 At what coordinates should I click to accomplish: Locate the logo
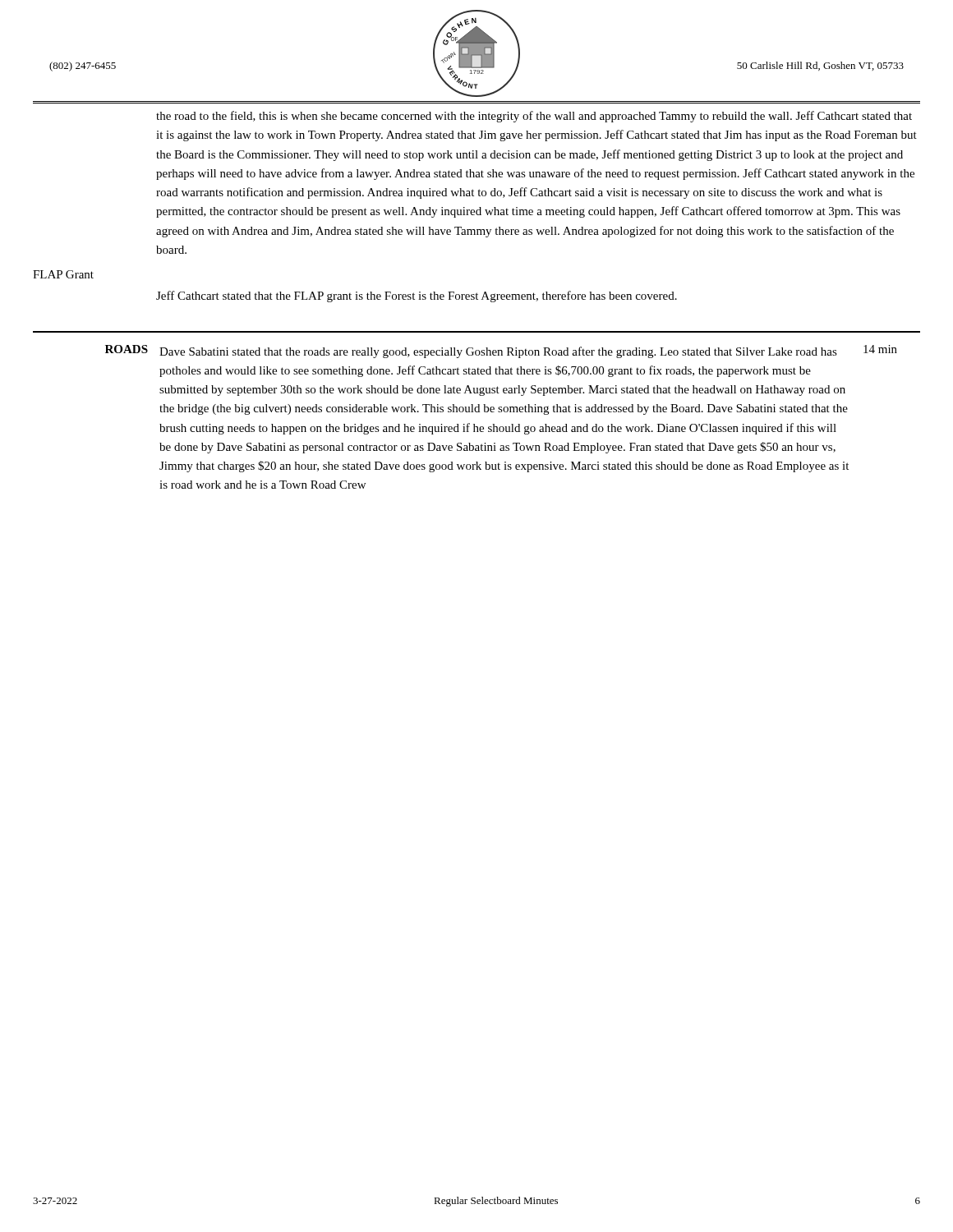[x=476, y=53]
